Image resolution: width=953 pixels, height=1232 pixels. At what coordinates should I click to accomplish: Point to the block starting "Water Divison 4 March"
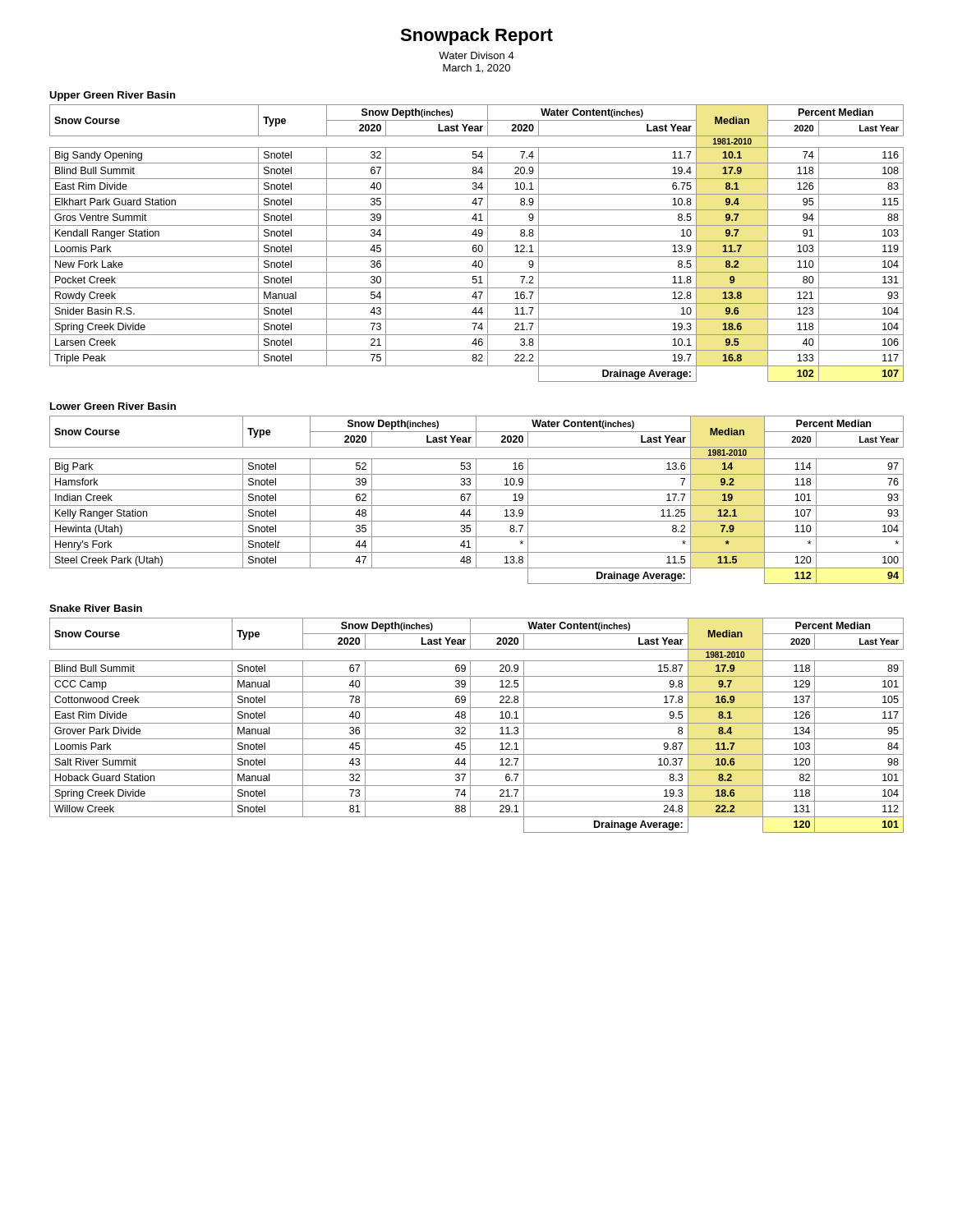click(476, 62)
